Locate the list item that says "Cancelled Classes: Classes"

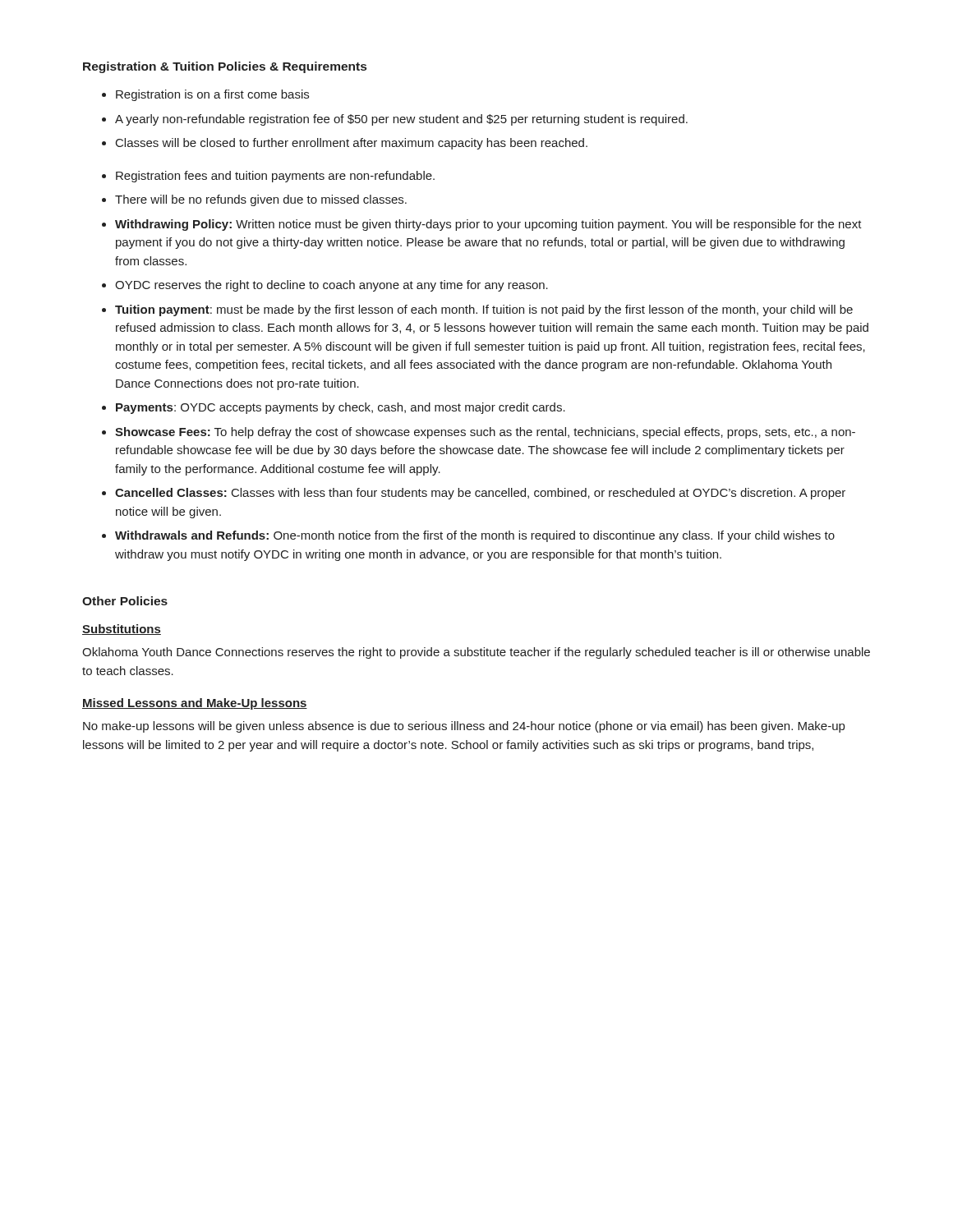480,502
